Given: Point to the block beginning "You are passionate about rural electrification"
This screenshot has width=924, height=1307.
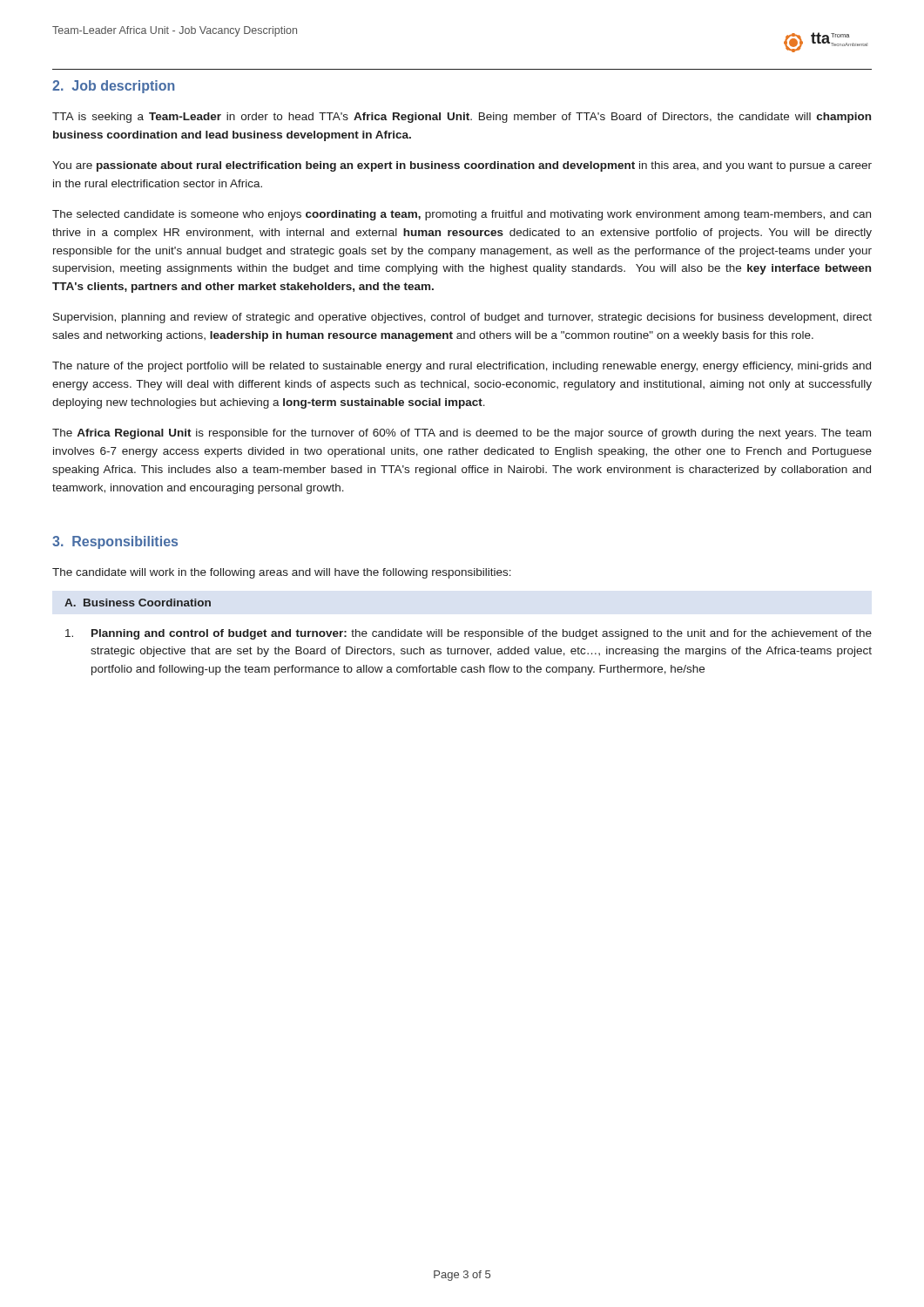Looking at the screenshot, I should point(462,174).
